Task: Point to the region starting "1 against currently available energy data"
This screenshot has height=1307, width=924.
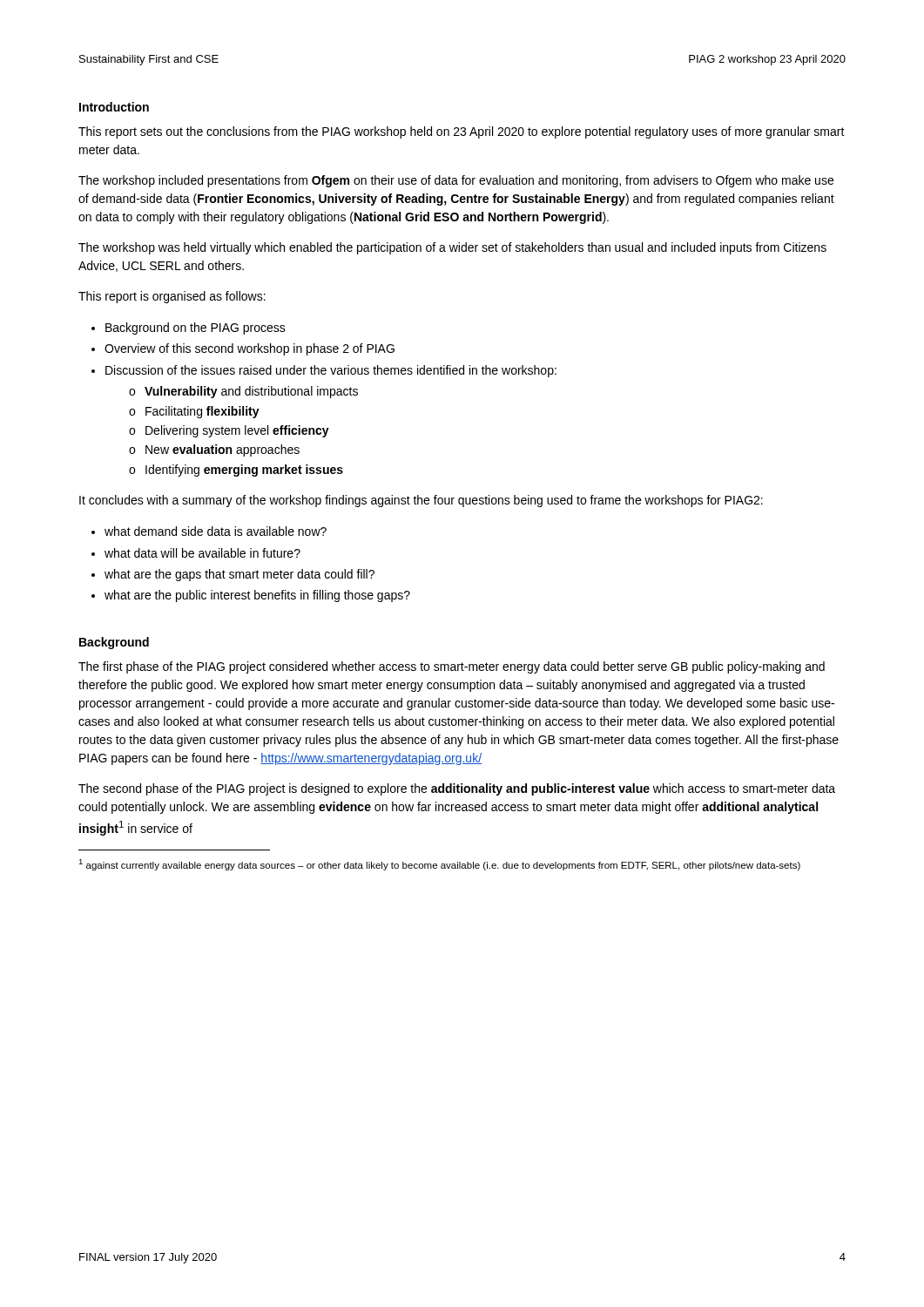Action: point(439,864)
